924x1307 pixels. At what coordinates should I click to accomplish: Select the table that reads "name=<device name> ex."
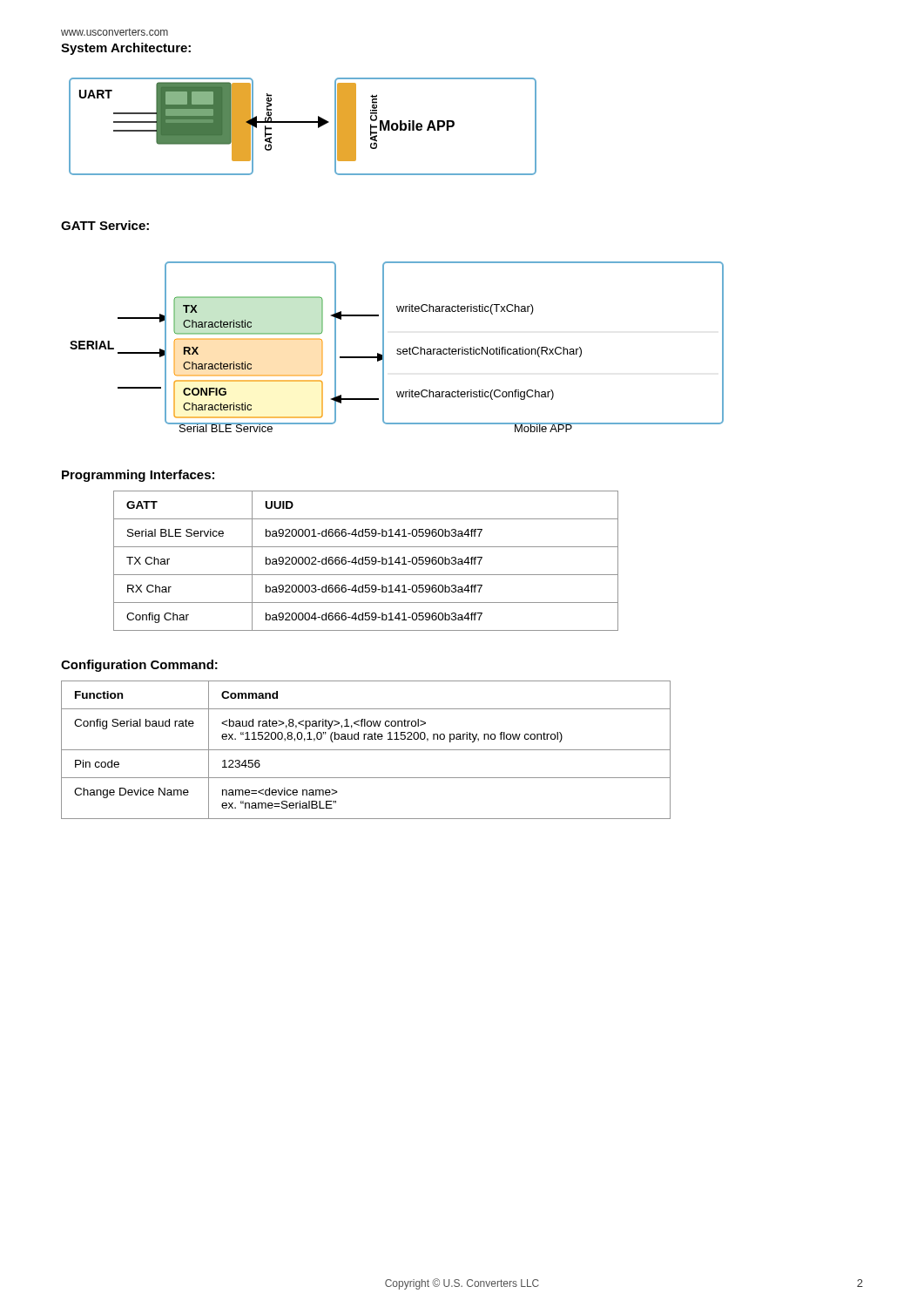(x=462, y=750)
